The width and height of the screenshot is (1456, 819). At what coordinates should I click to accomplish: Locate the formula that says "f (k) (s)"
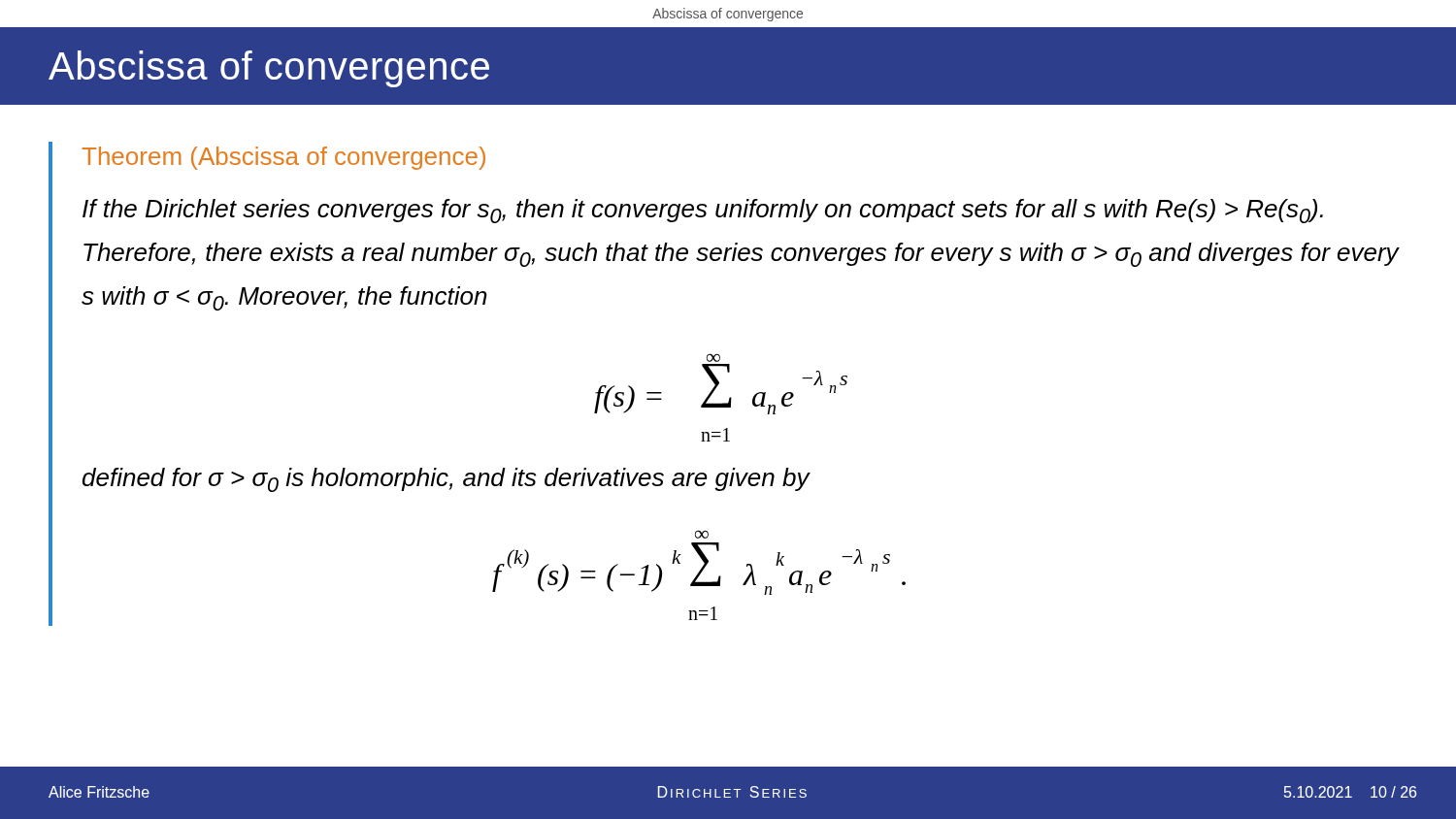point(745,573)
